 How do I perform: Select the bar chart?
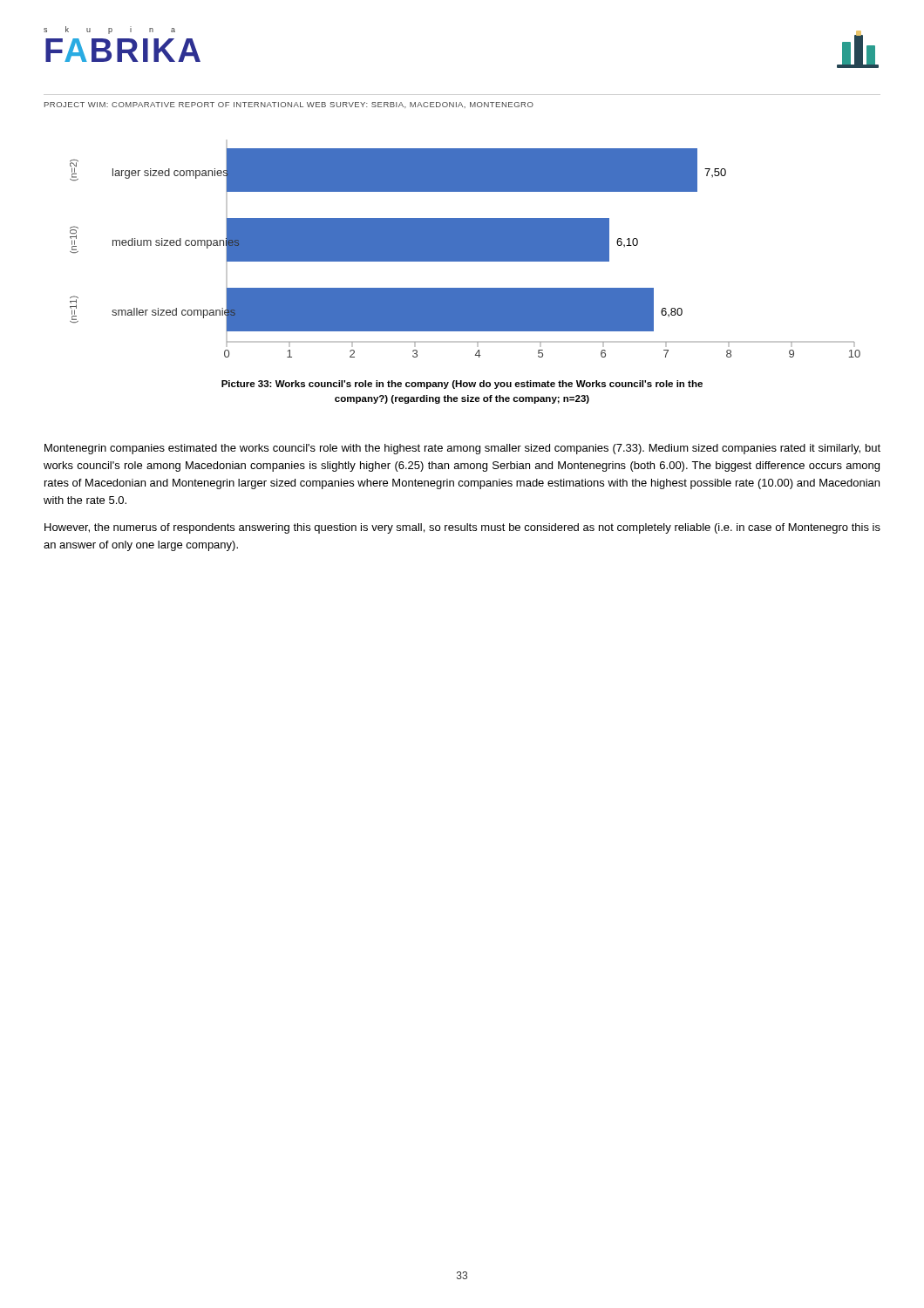pyautogui.click(x=462, y=250)
